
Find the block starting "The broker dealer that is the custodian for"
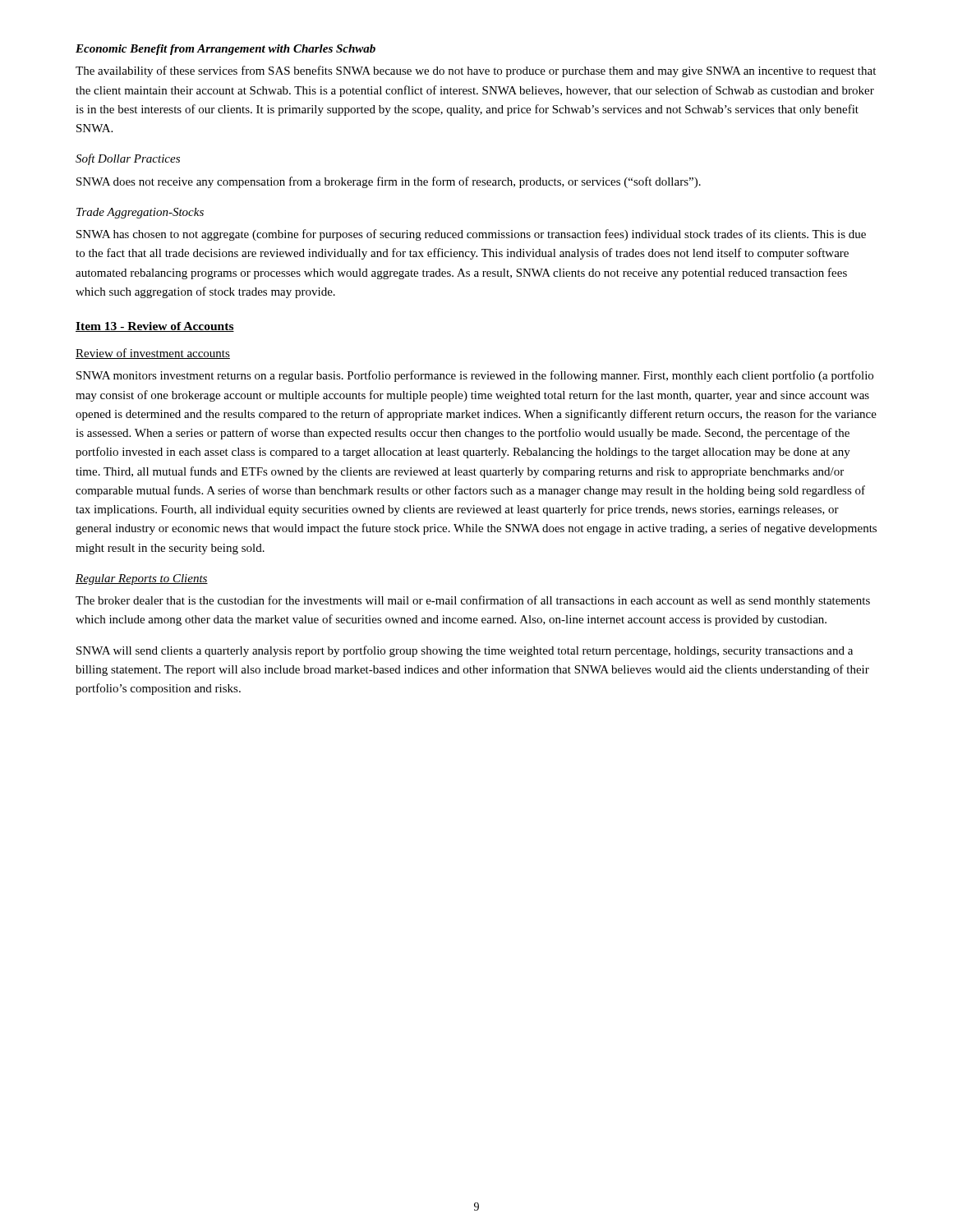click(476, 610)
